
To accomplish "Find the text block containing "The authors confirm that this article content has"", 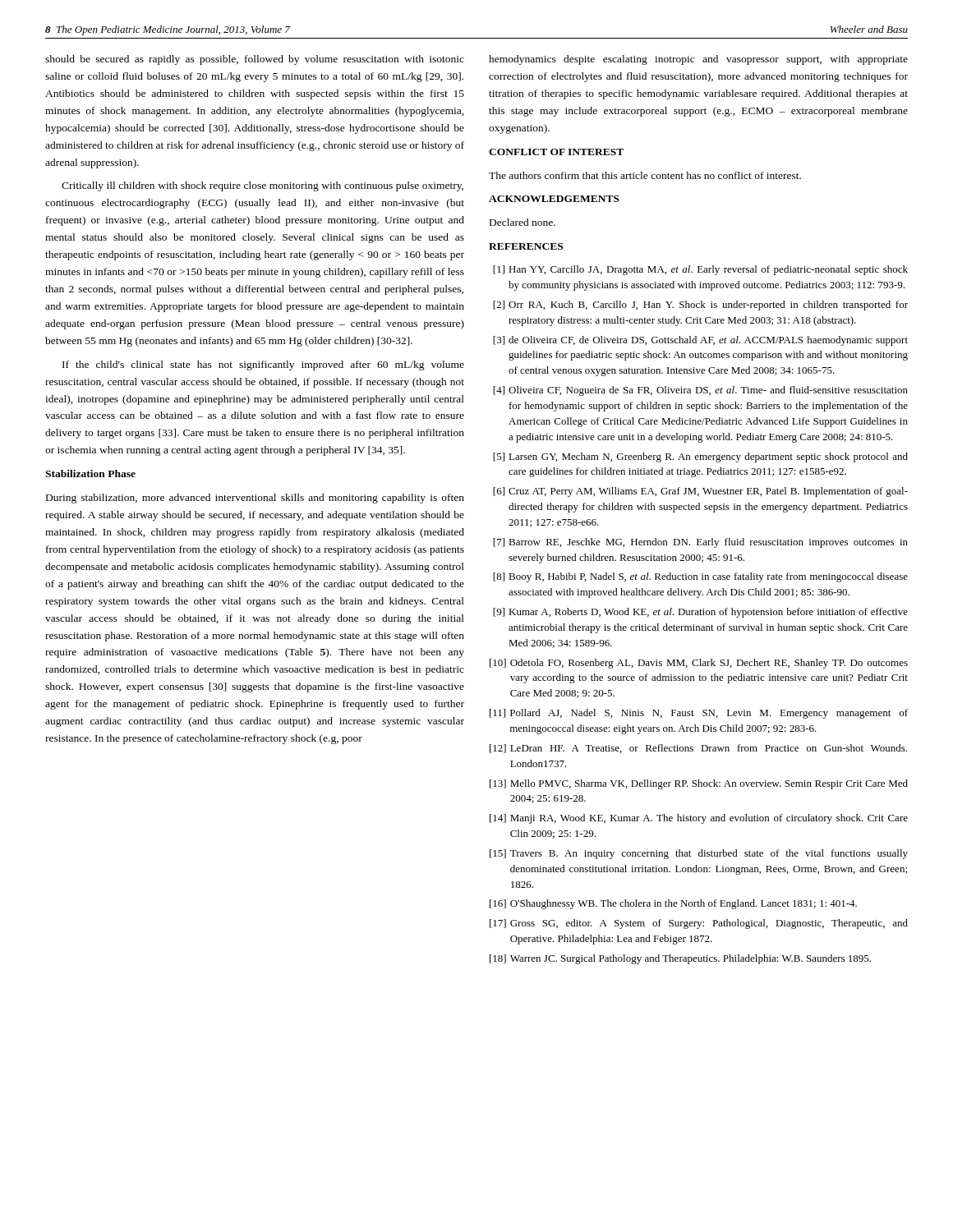I will point(698,176).
